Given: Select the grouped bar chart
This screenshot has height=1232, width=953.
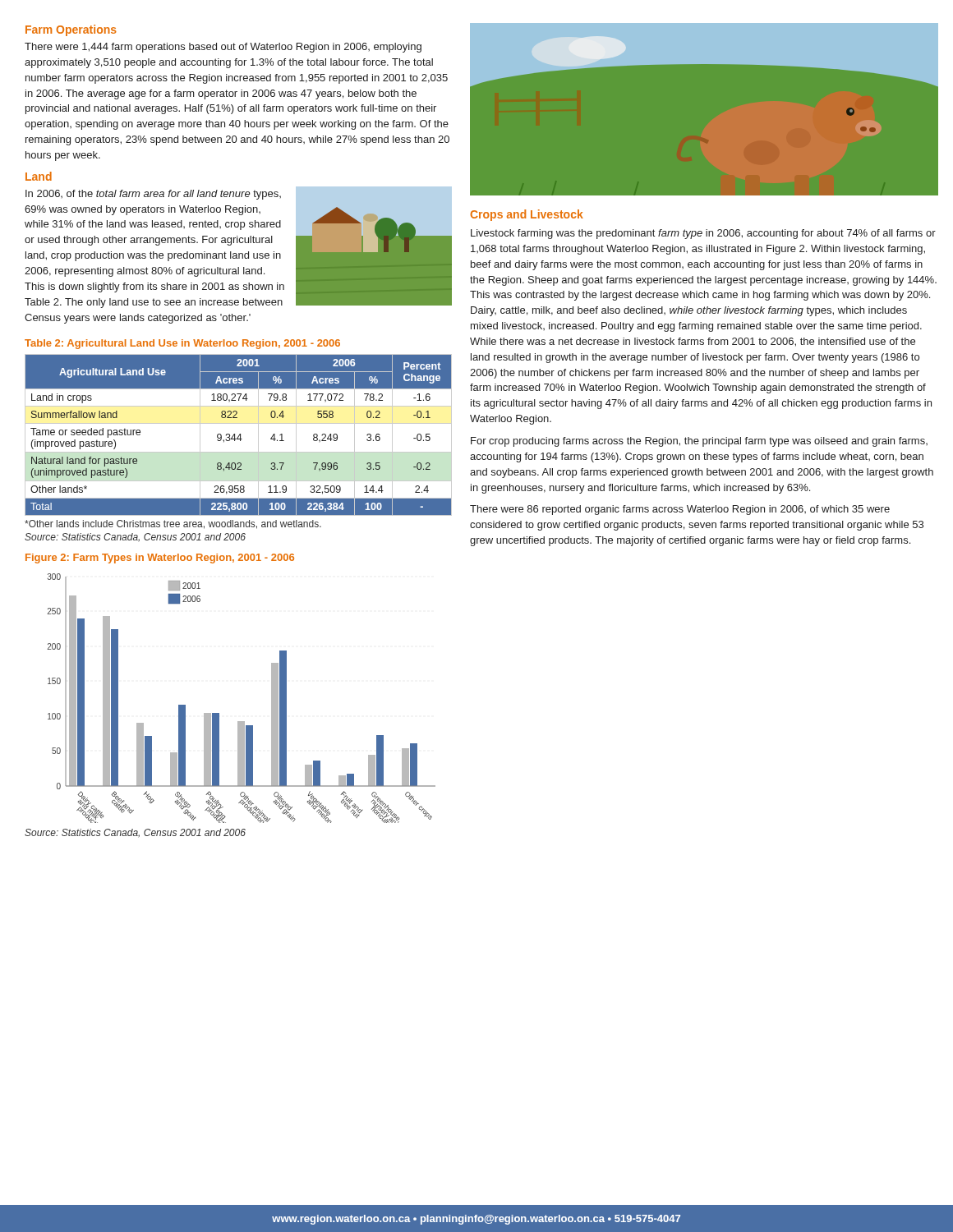Looking at the screenshot, I should (x=234, y=697).
